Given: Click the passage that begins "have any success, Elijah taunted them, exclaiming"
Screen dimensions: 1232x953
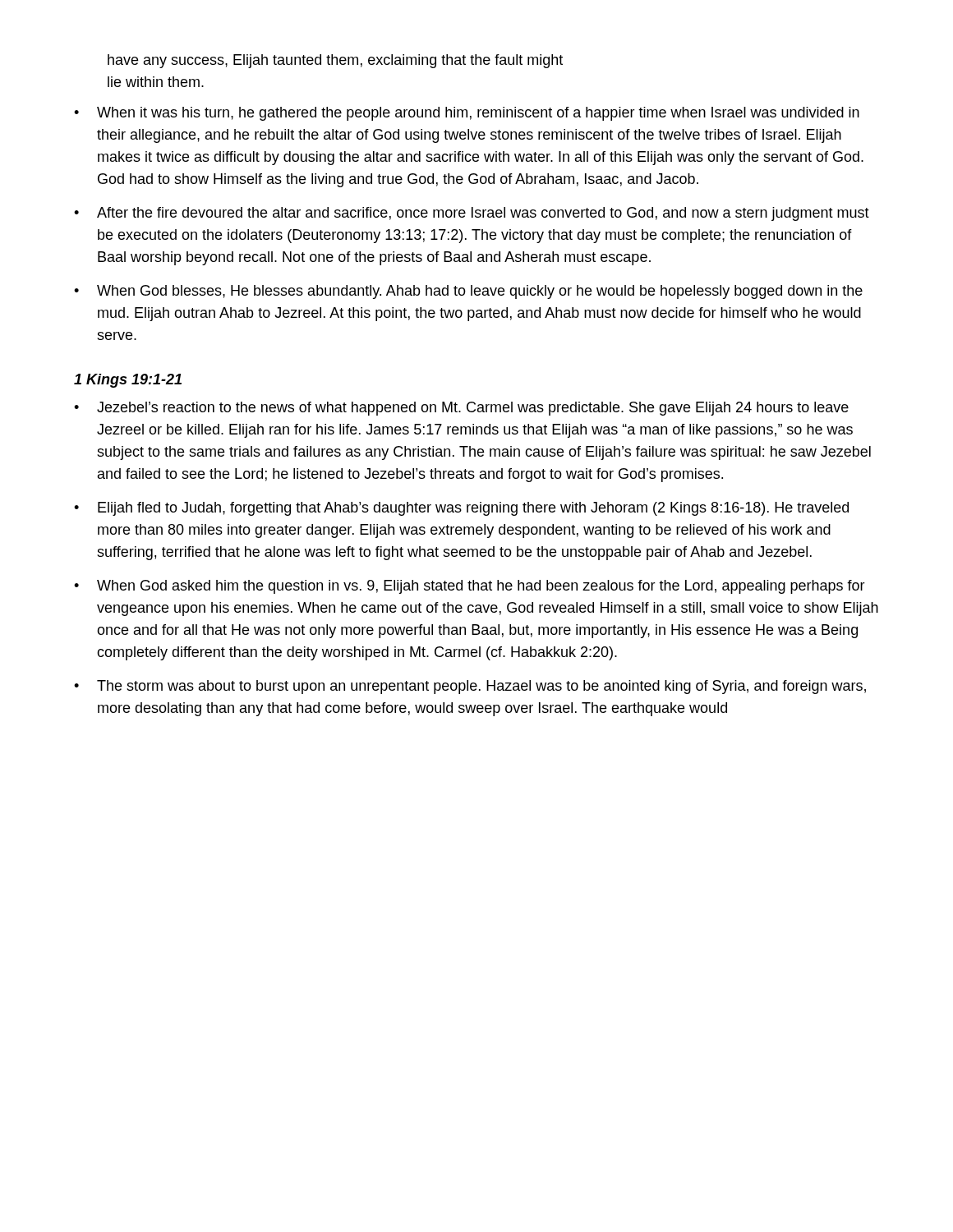Looking at the screenshot, I should tap(335, 71).
